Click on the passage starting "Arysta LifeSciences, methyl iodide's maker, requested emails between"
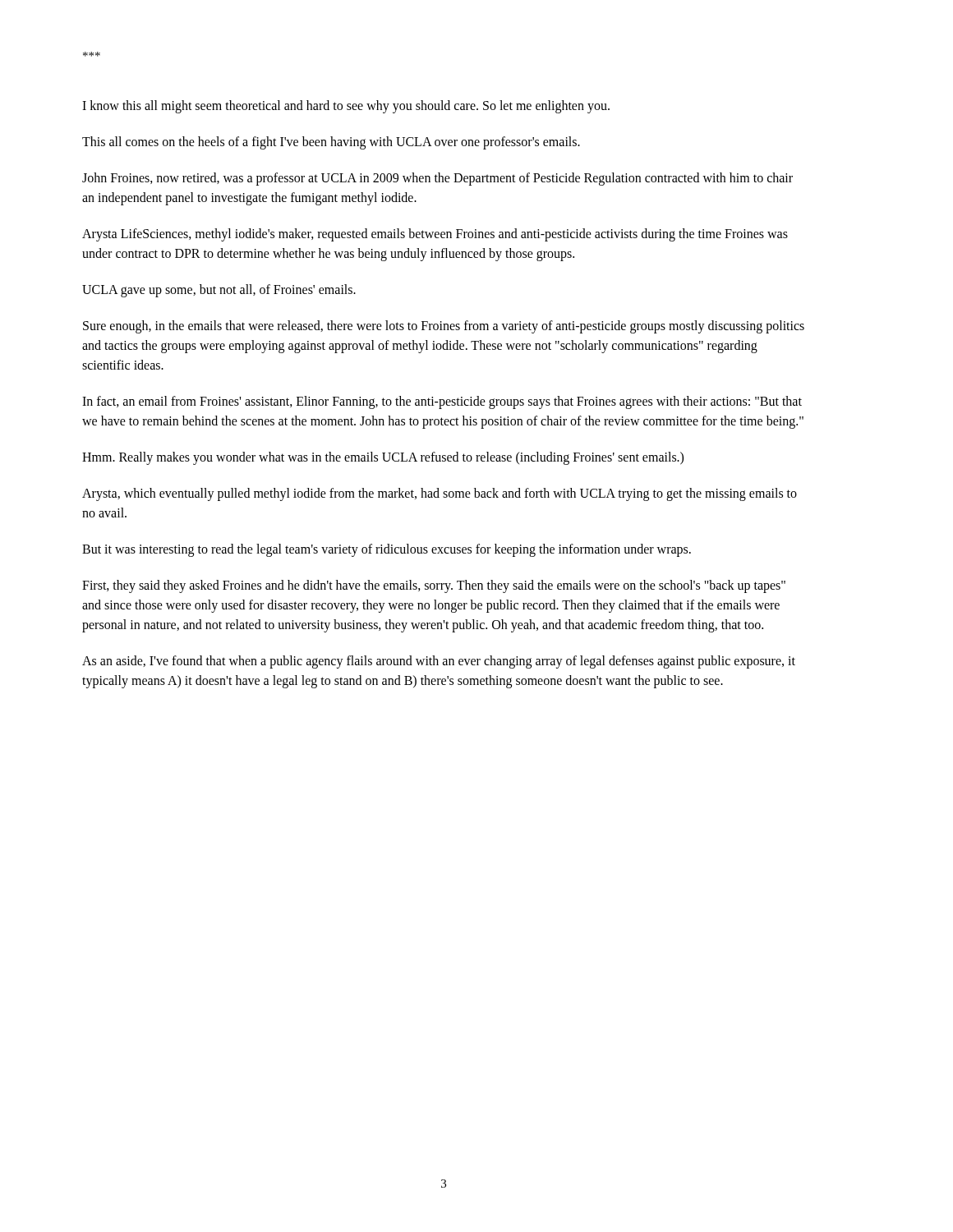This screenshot has height=1232, width=953. (435, 244)
